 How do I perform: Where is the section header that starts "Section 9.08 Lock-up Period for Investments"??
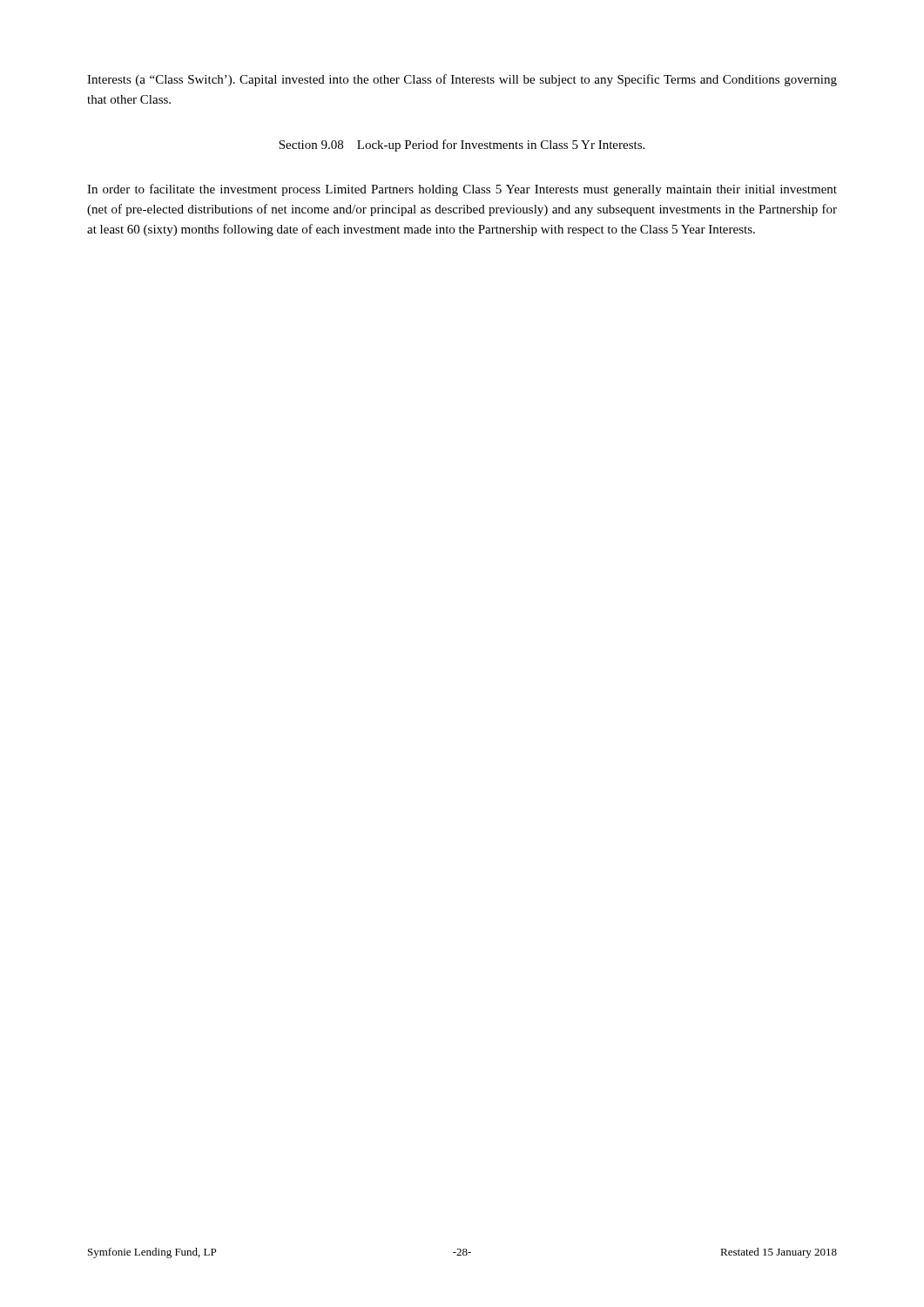(x=462, y=144)
